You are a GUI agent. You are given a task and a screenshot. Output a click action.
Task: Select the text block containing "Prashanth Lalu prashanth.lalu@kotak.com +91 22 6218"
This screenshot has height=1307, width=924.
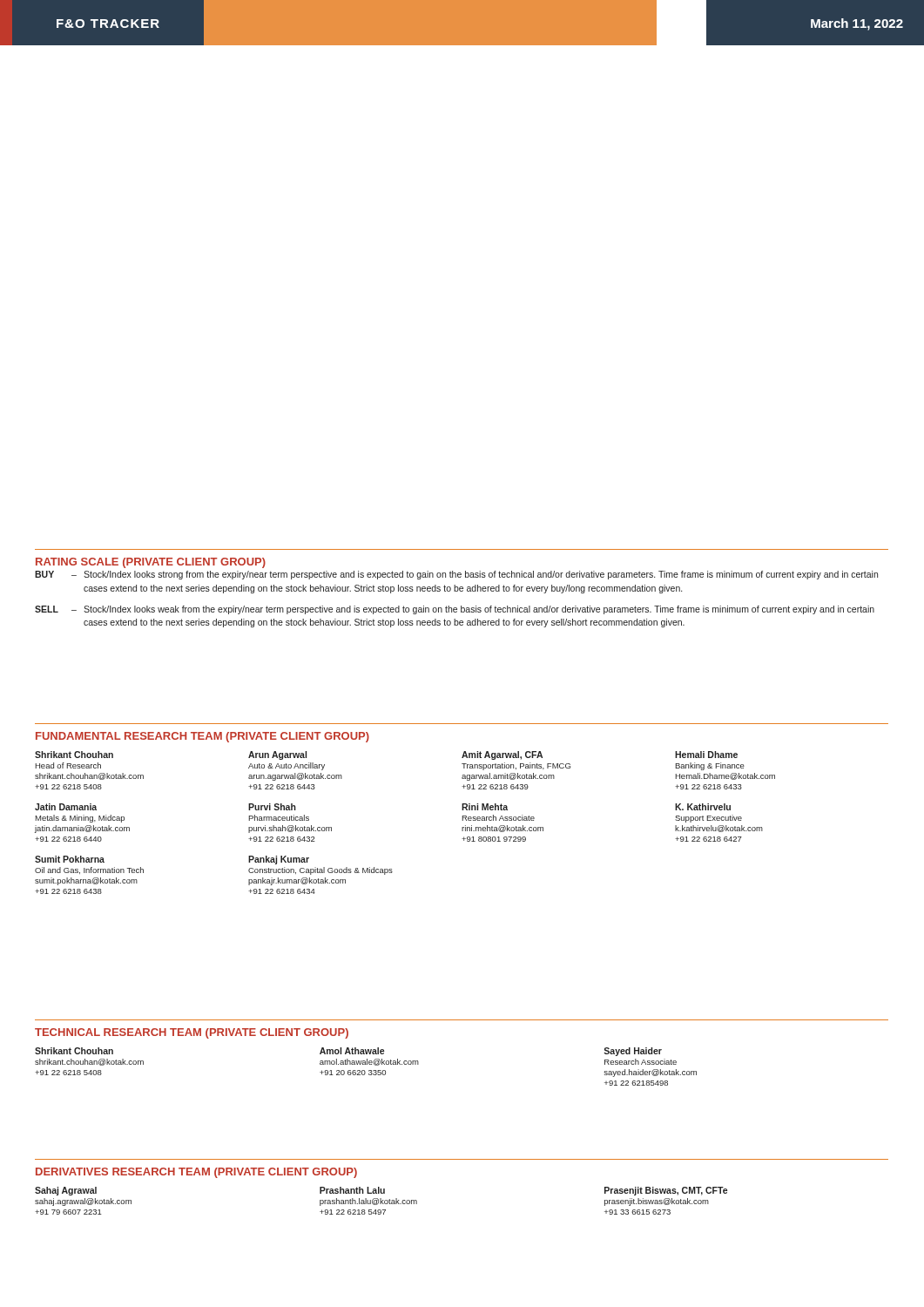[x=352, y=1190]
